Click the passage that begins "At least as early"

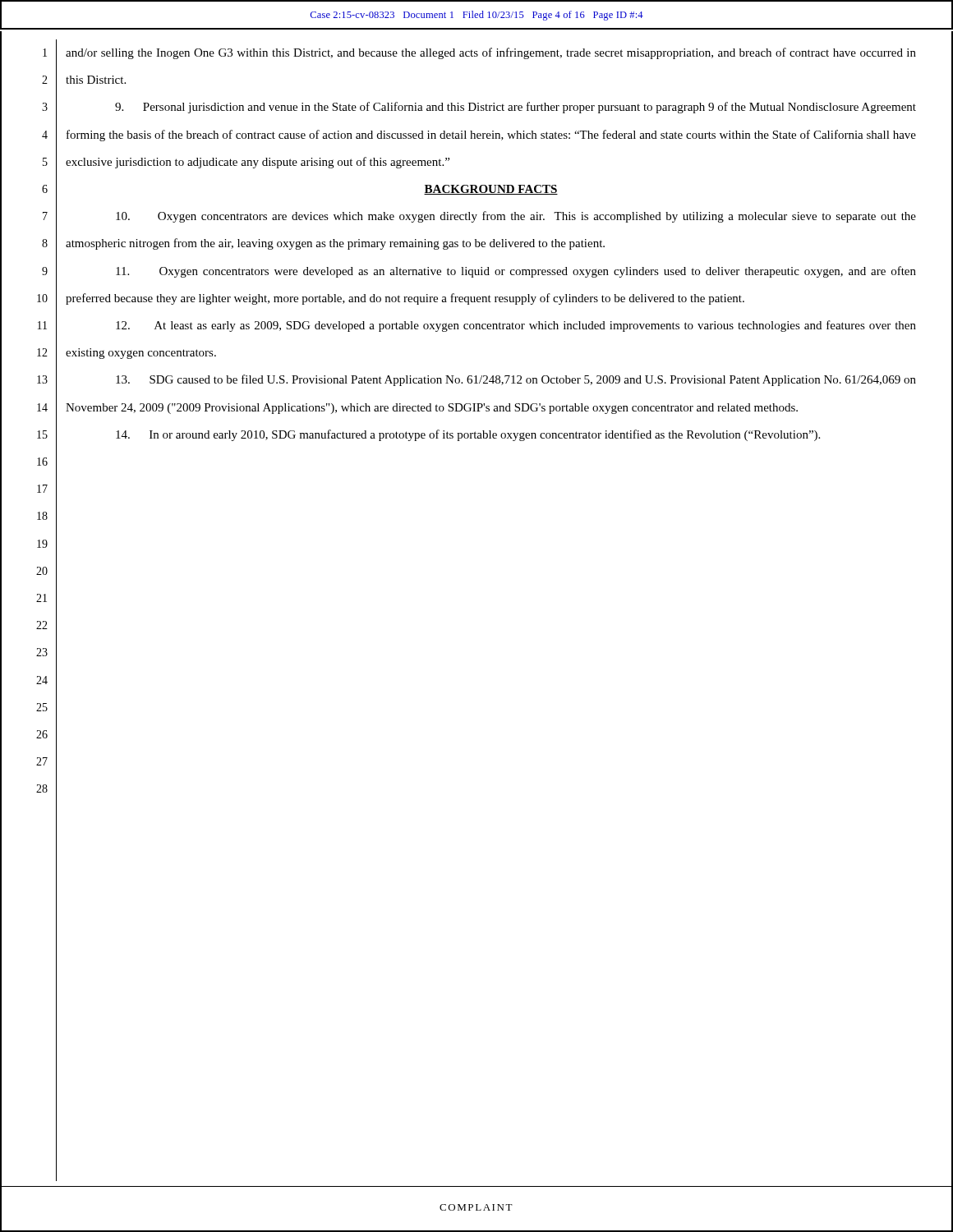[x=491, y=339]
